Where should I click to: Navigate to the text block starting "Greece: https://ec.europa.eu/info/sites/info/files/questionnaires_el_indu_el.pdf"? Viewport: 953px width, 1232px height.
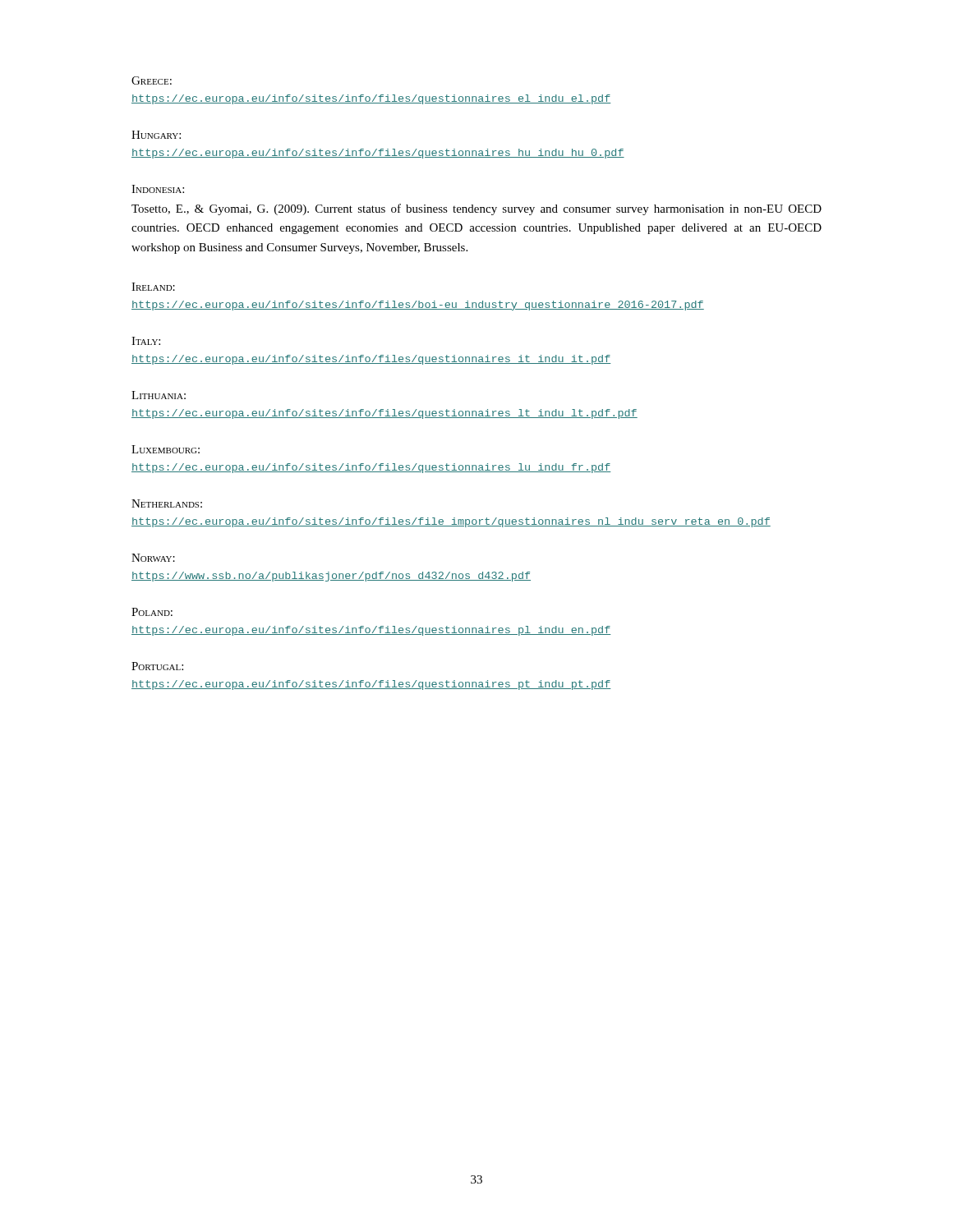coord(476,90)
